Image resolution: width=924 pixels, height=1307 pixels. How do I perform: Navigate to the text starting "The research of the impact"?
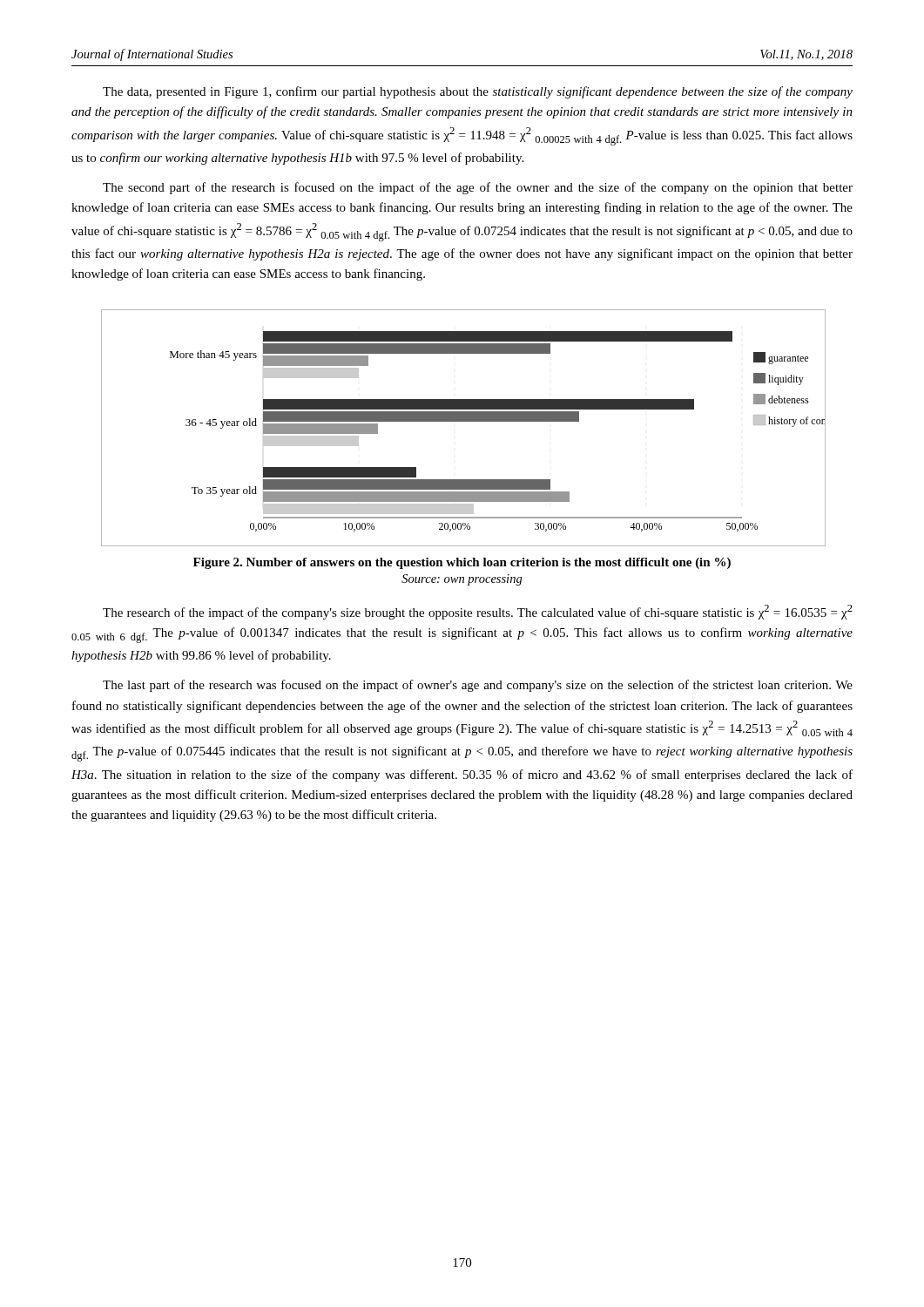point(462,632)
